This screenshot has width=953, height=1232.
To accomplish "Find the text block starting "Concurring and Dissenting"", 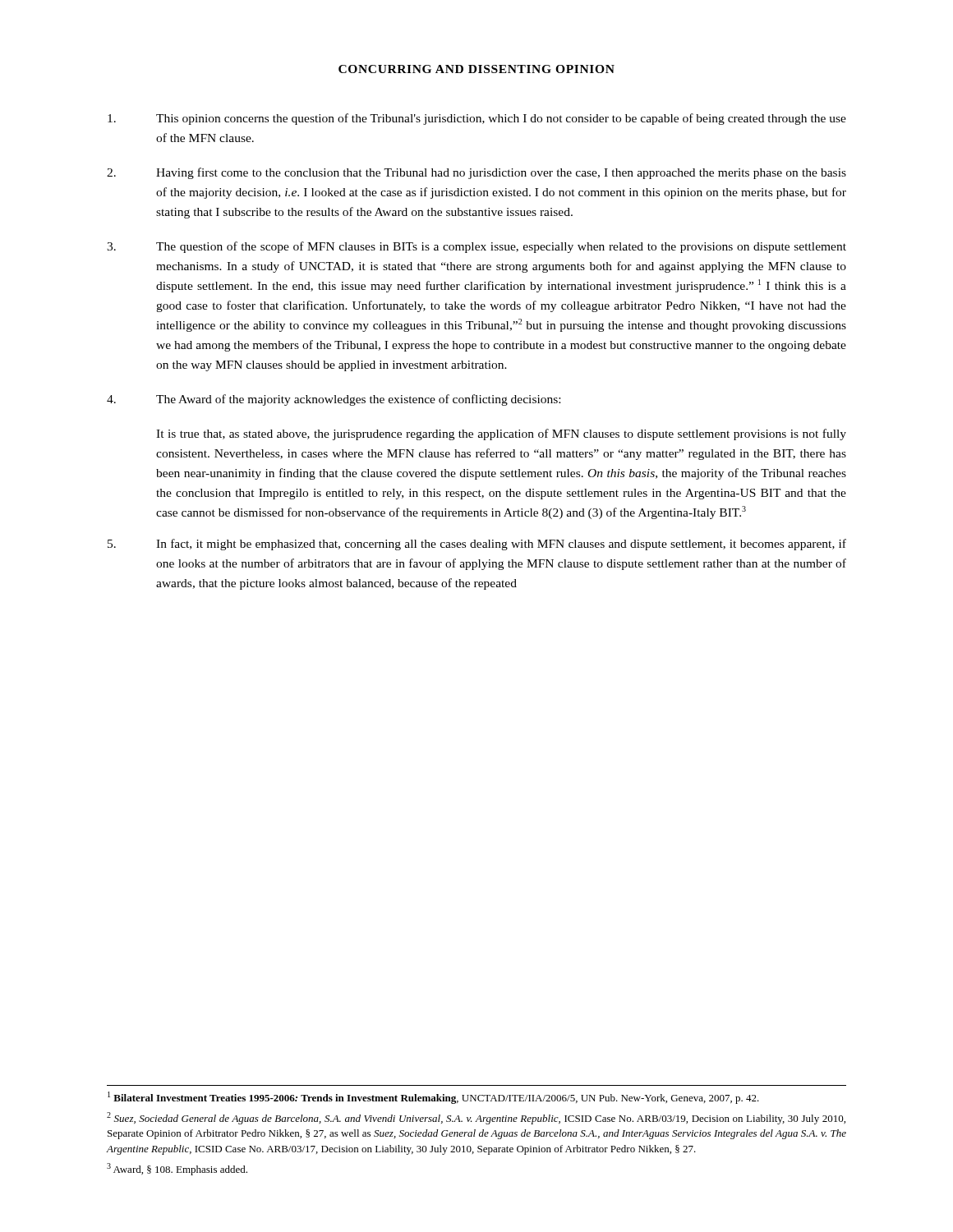I will tap(476, 69).
